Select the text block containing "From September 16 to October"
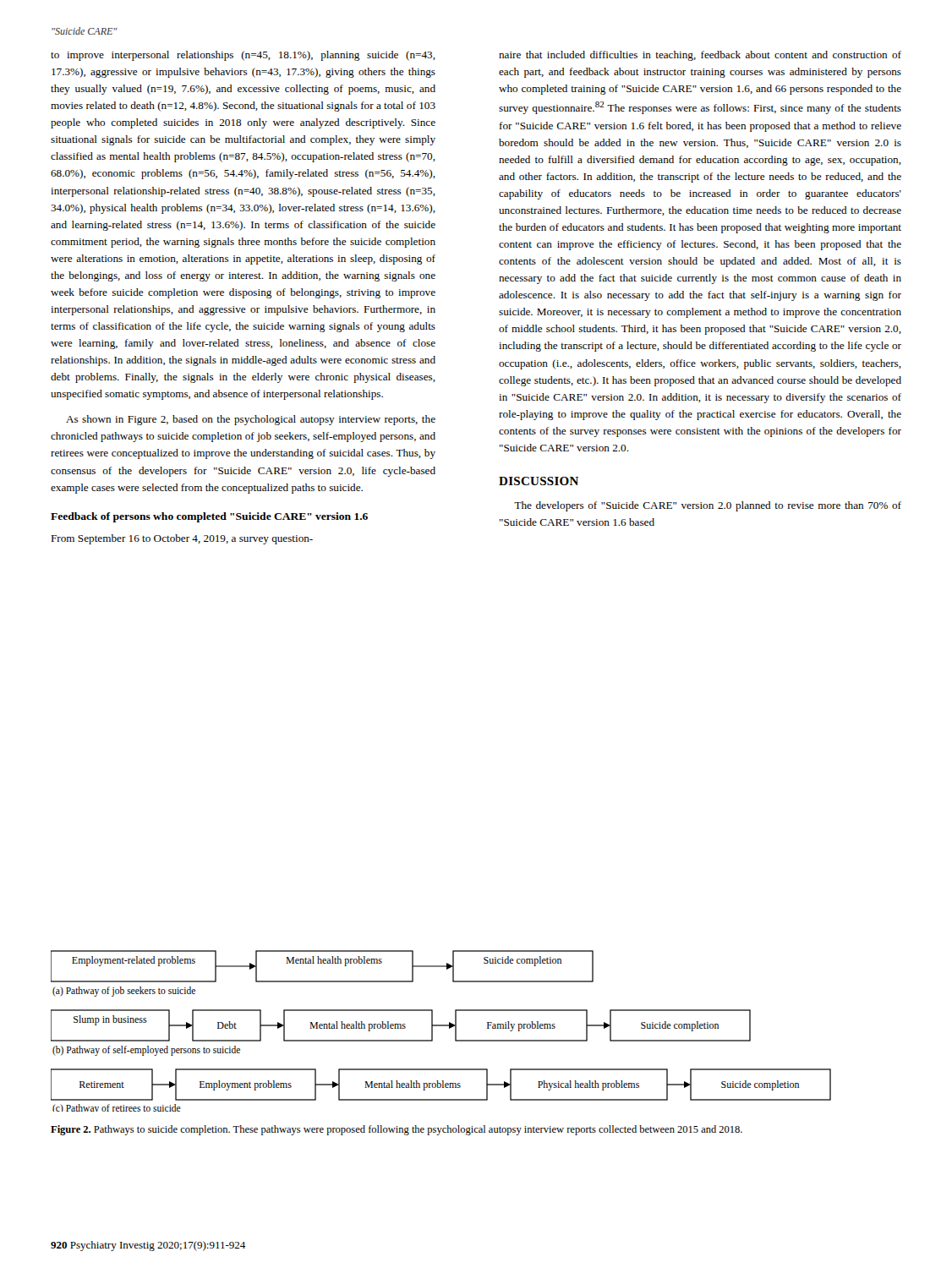Screen dimensions: 1268x952 pyautogui.click(x=182, y=538)
